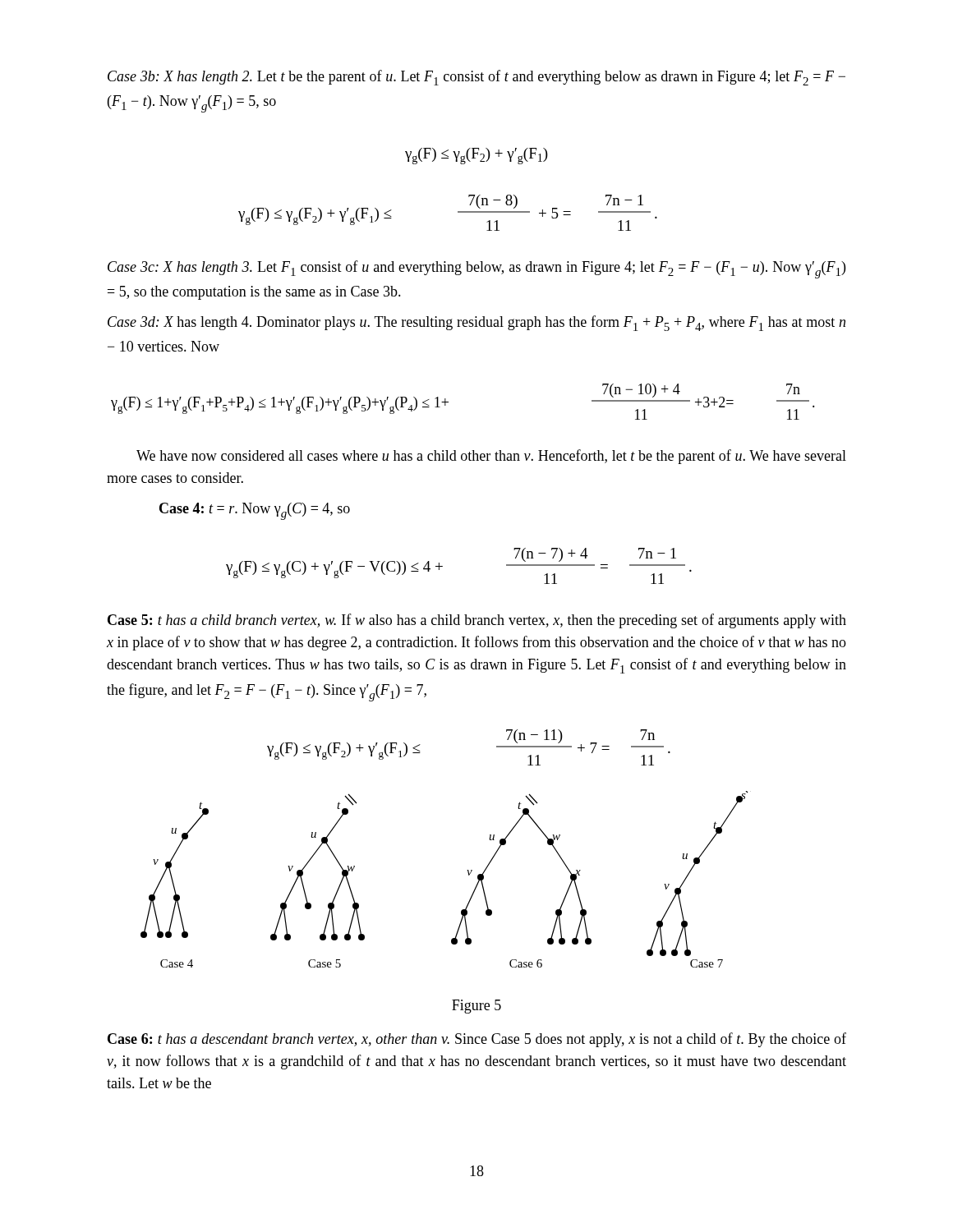
Task: Click the formula that begins "γg(F) ≤ γg(C) + γ′g(F −"
Action: pyautogui.click(x=340, y=565)
